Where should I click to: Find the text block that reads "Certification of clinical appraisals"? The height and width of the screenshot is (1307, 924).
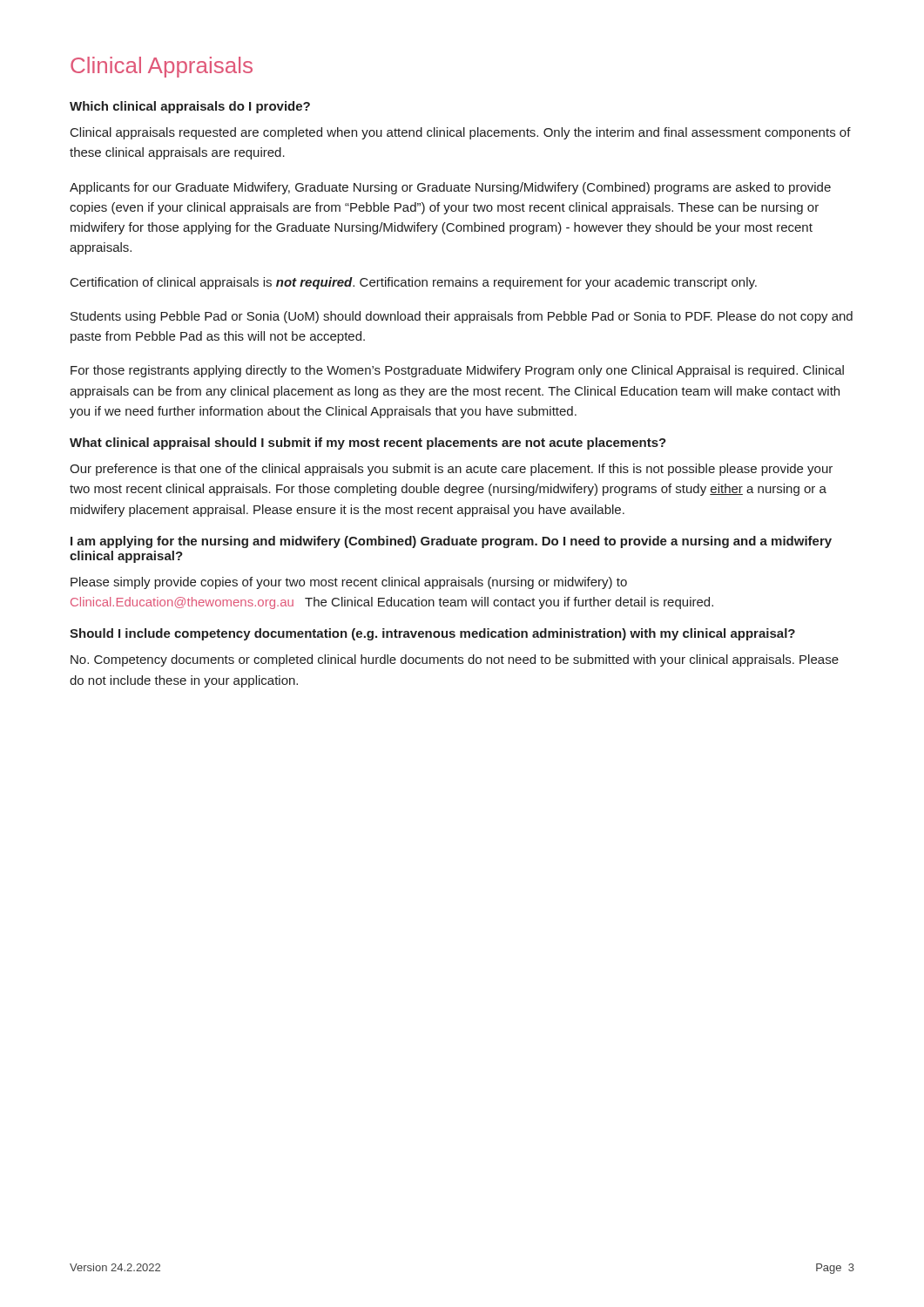click(x=462, y=282)
